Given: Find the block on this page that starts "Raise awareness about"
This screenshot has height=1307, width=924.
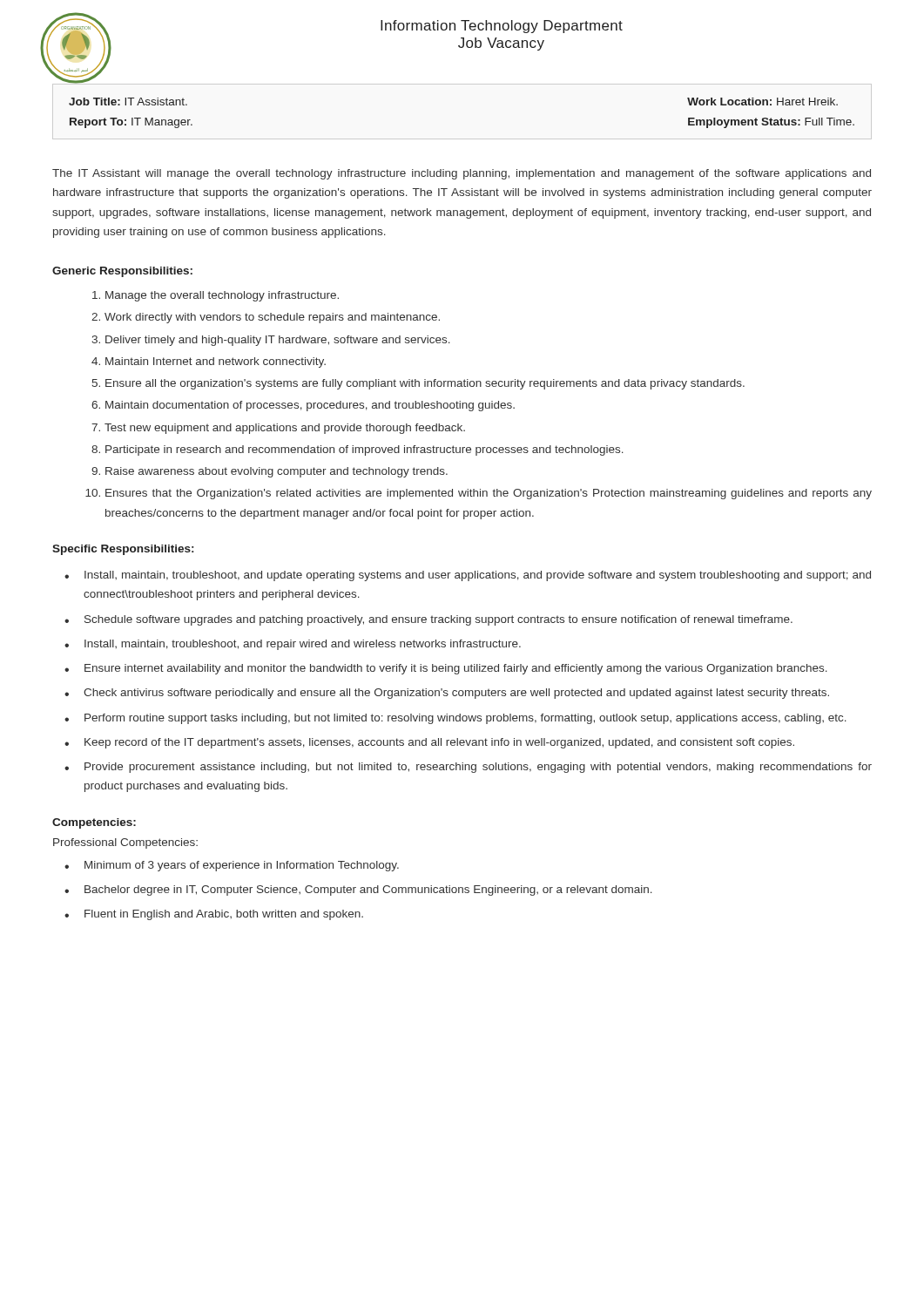Looking at the screenshot, I should [277, 472].
